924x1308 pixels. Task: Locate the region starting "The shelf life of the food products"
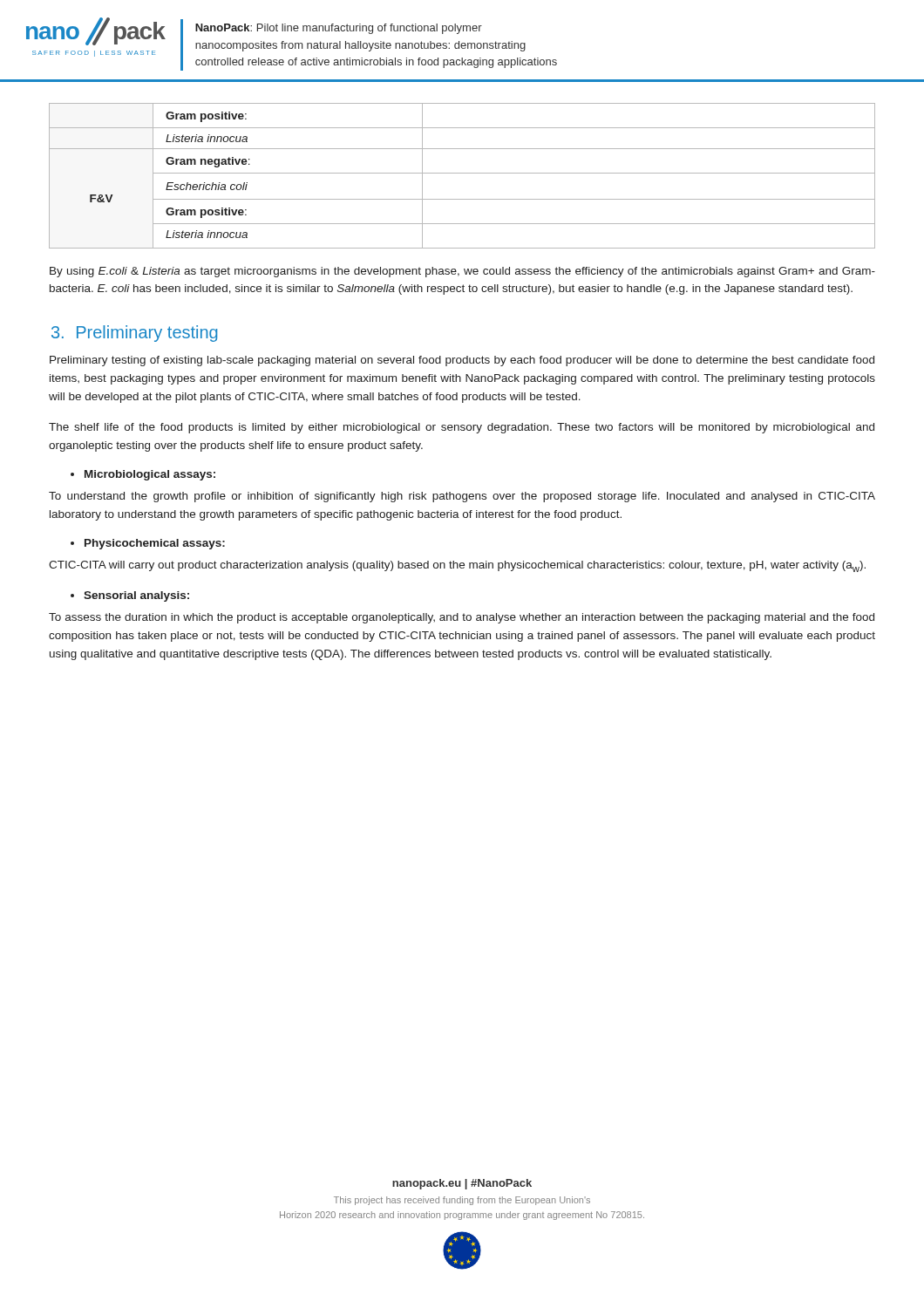point(462,436)
